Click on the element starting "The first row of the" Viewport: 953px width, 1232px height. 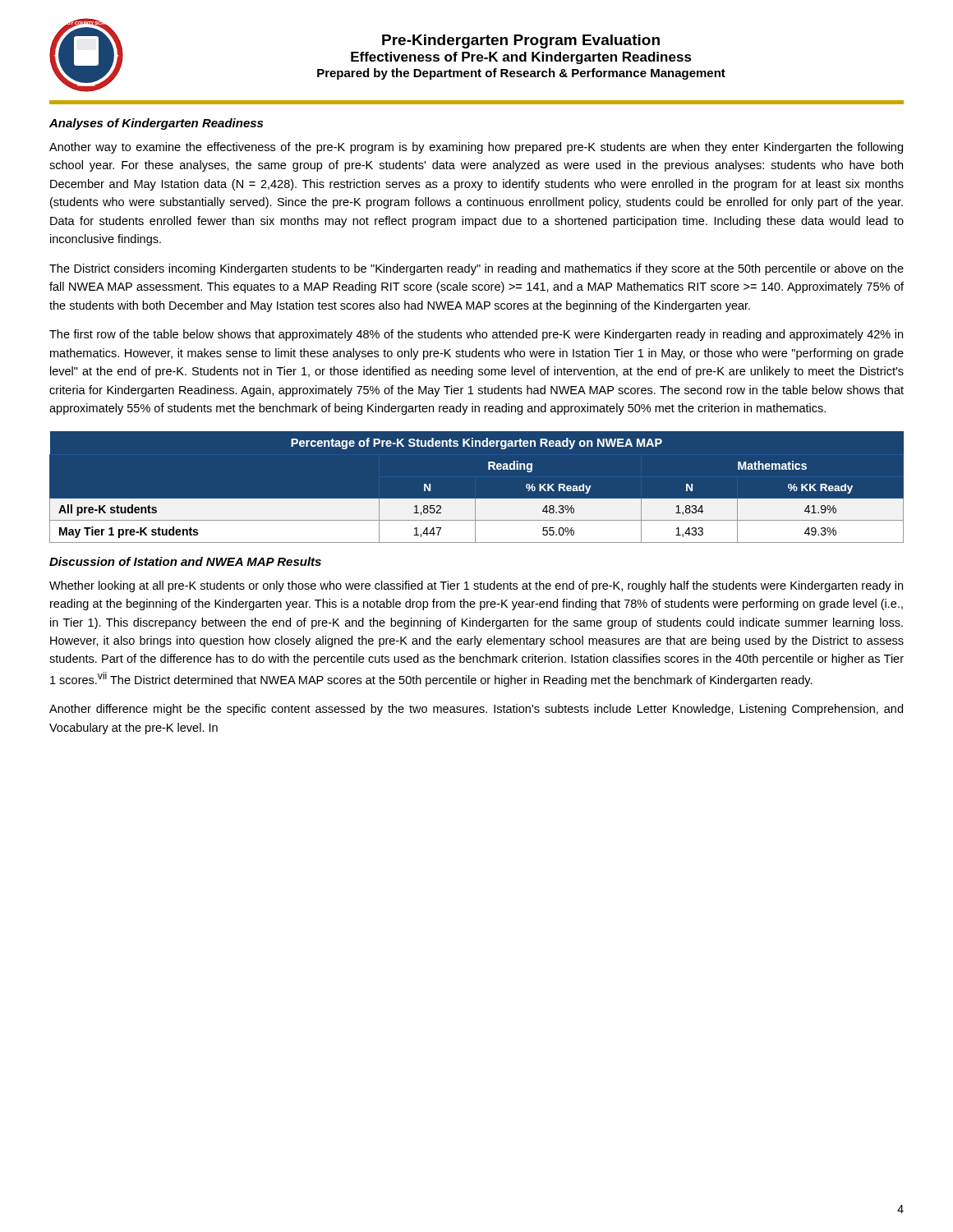pyautogui.click(x=476, y=371)
